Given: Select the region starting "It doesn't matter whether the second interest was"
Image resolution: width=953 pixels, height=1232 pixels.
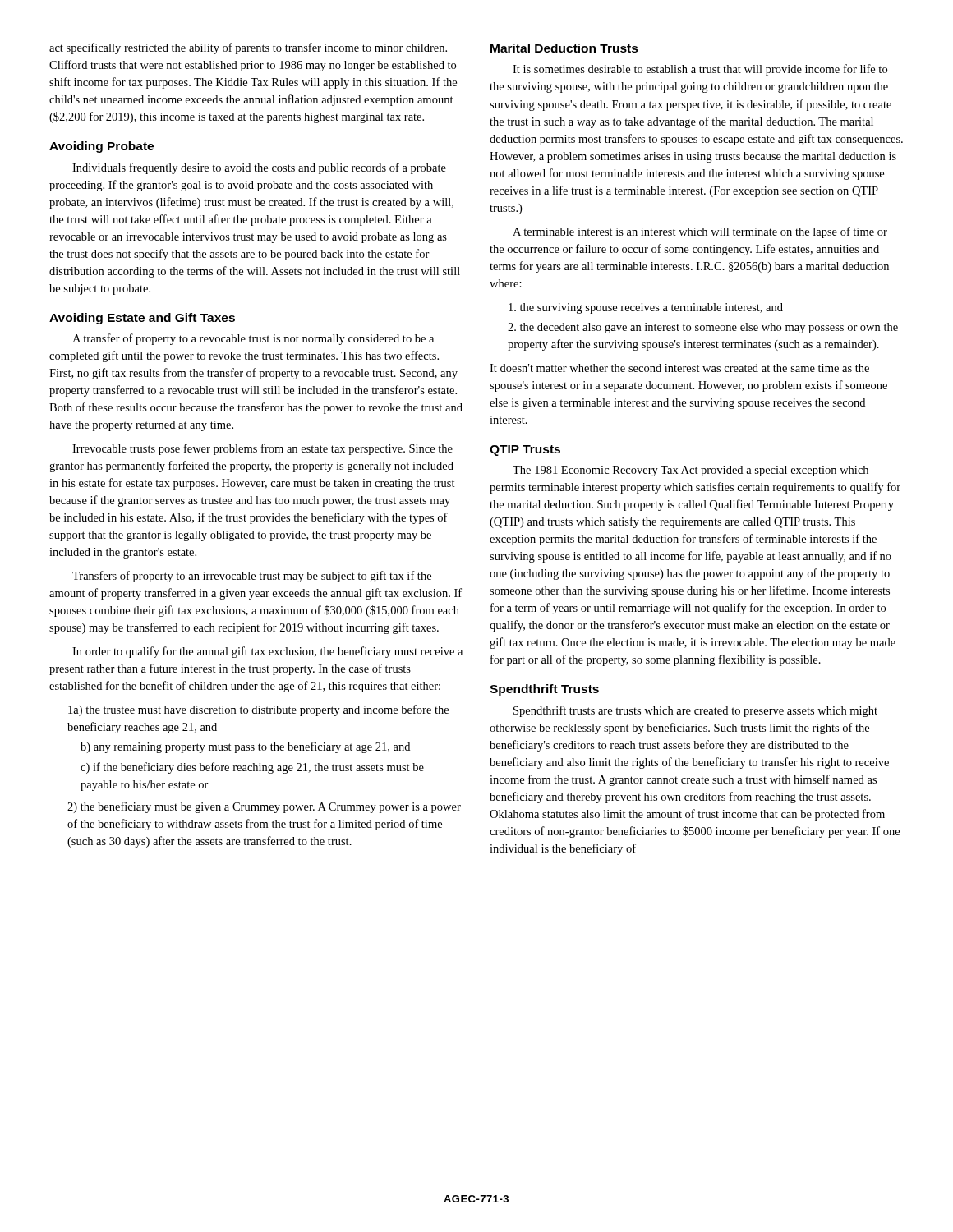Looking at the screenshot, I should coord(697,394).
